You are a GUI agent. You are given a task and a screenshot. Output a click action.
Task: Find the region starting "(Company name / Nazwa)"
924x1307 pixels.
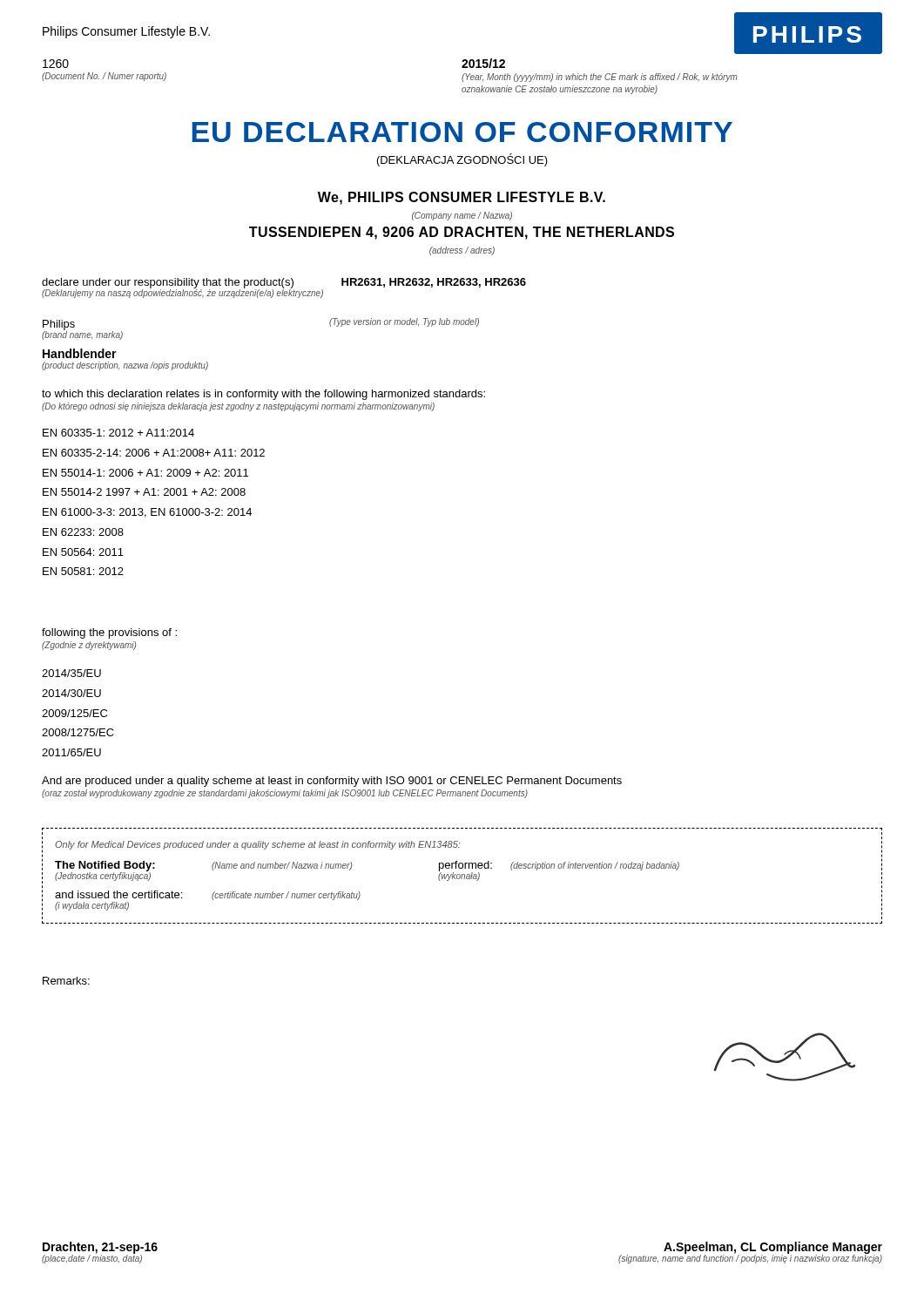point(462,216)
